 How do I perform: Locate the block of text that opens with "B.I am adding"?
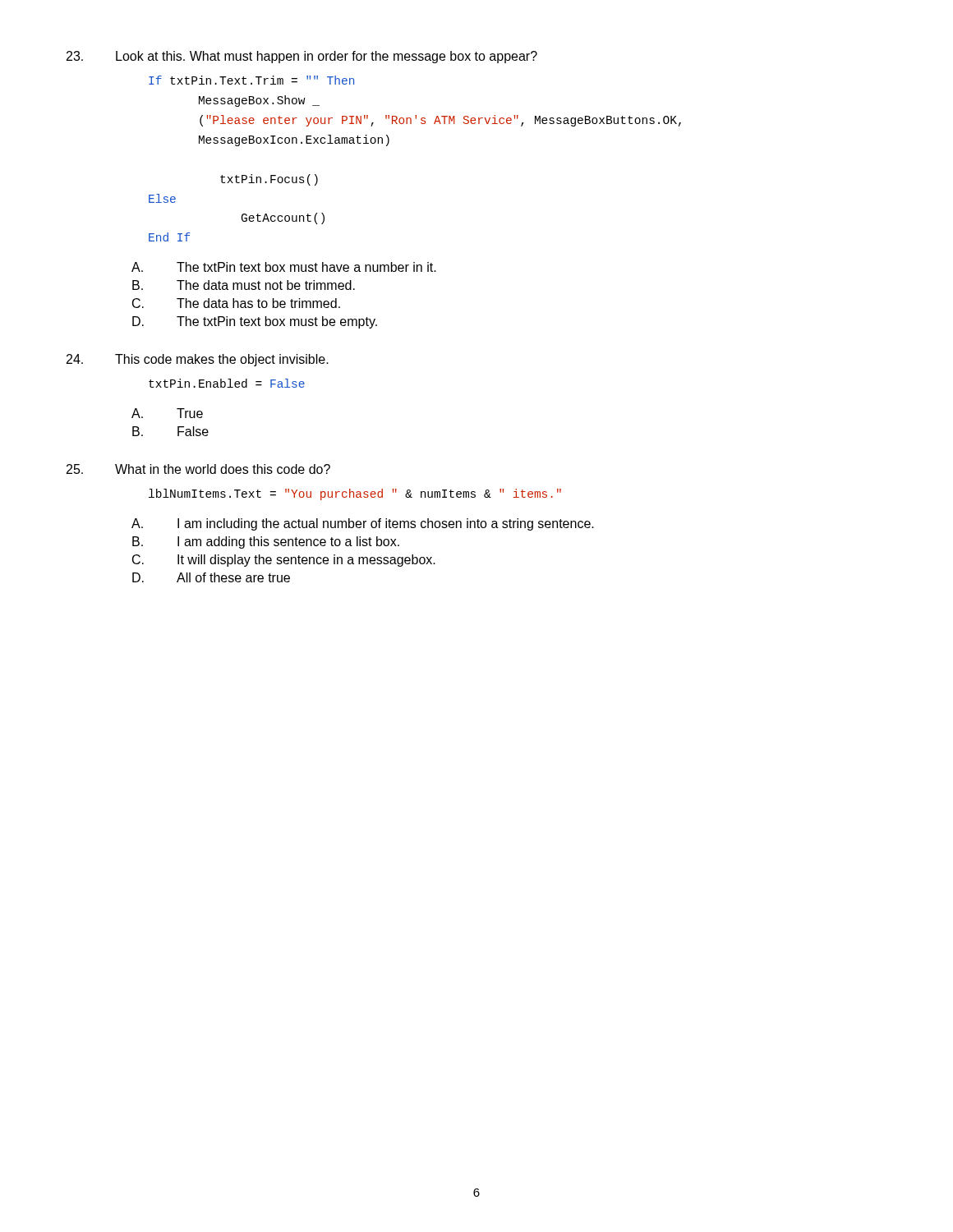(266, 542)
